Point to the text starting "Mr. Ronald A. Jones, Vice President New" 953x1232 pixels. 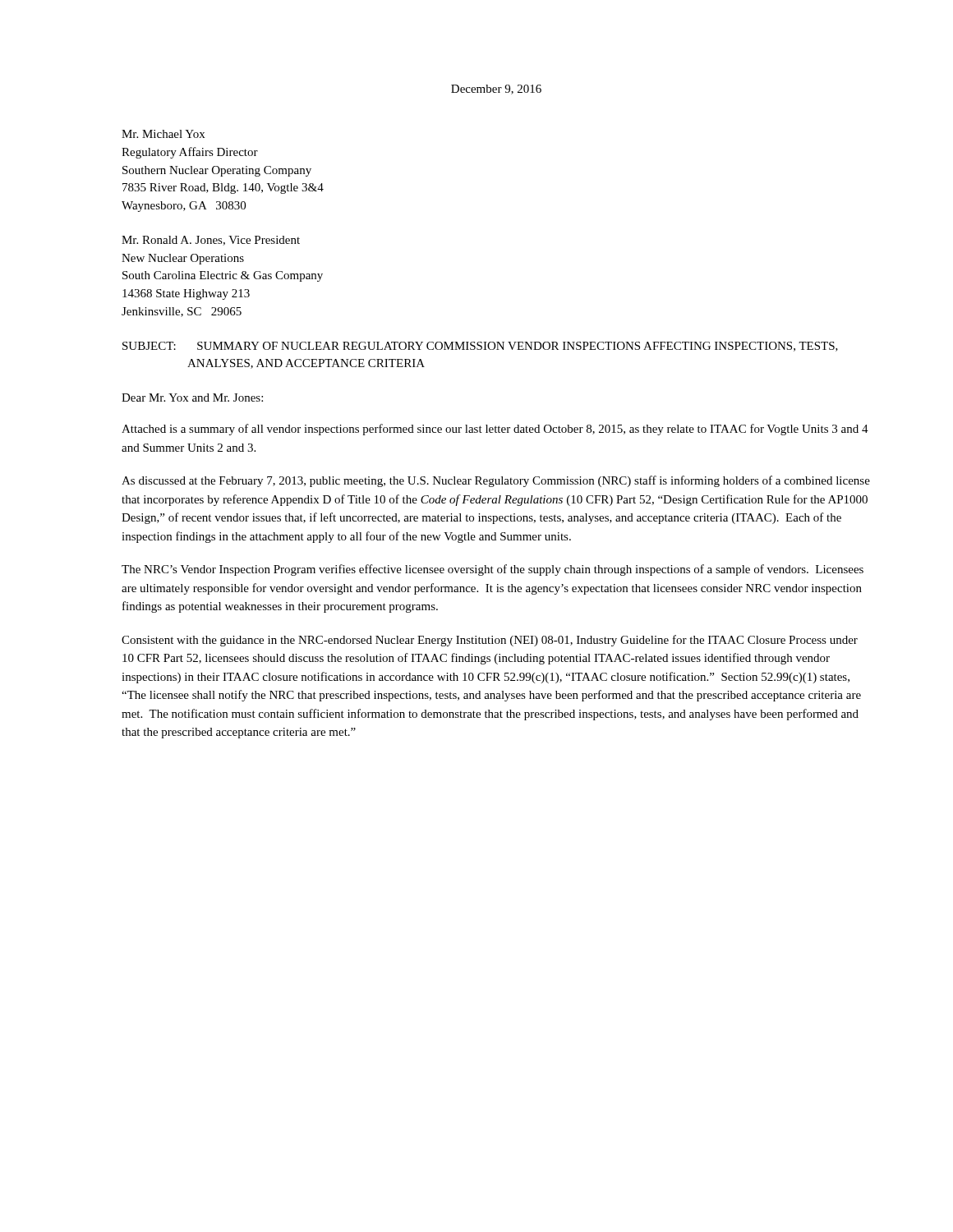tap(222, 275)
